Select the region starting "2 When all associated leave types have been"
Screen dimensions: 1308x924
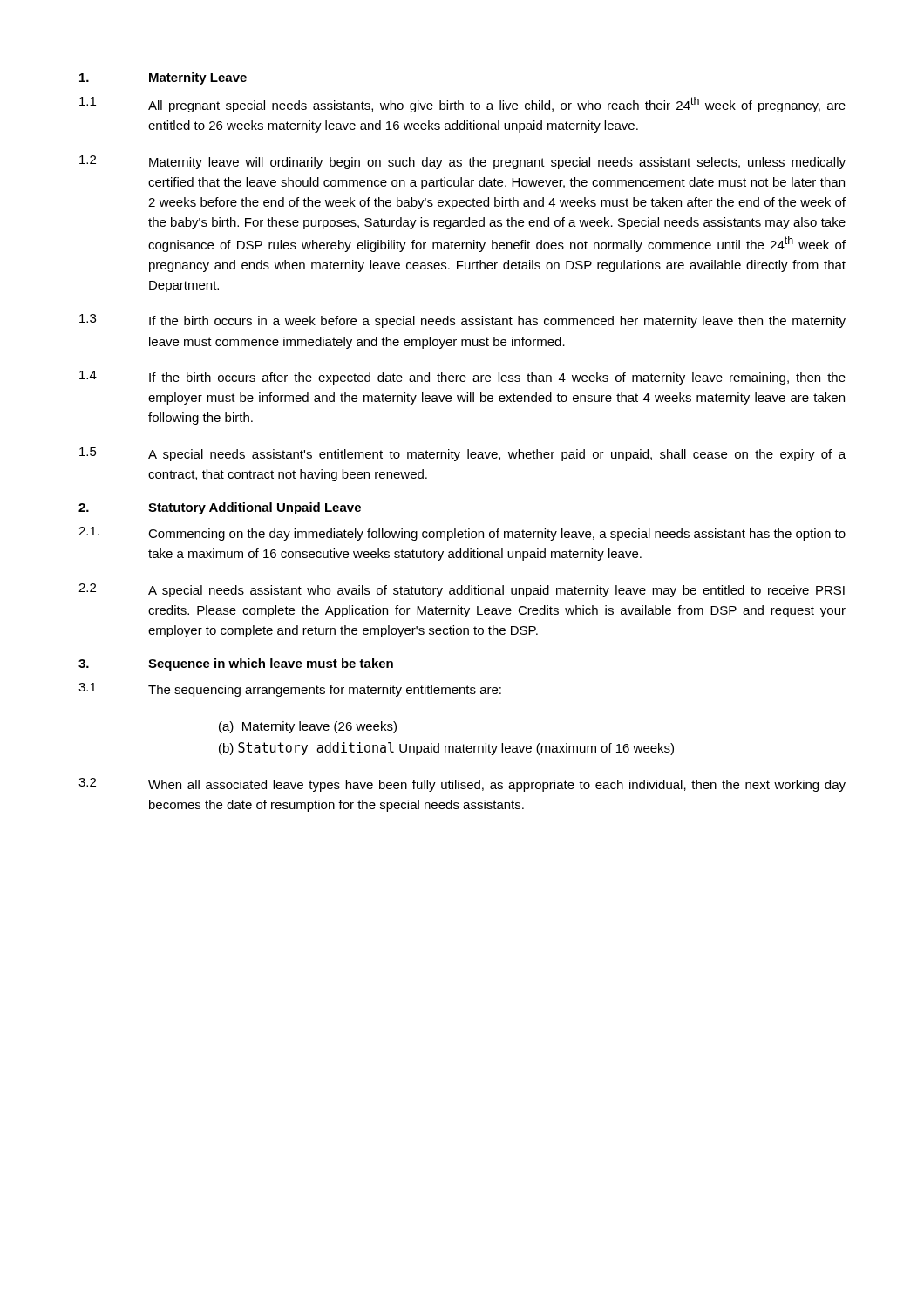click(462, 795)
